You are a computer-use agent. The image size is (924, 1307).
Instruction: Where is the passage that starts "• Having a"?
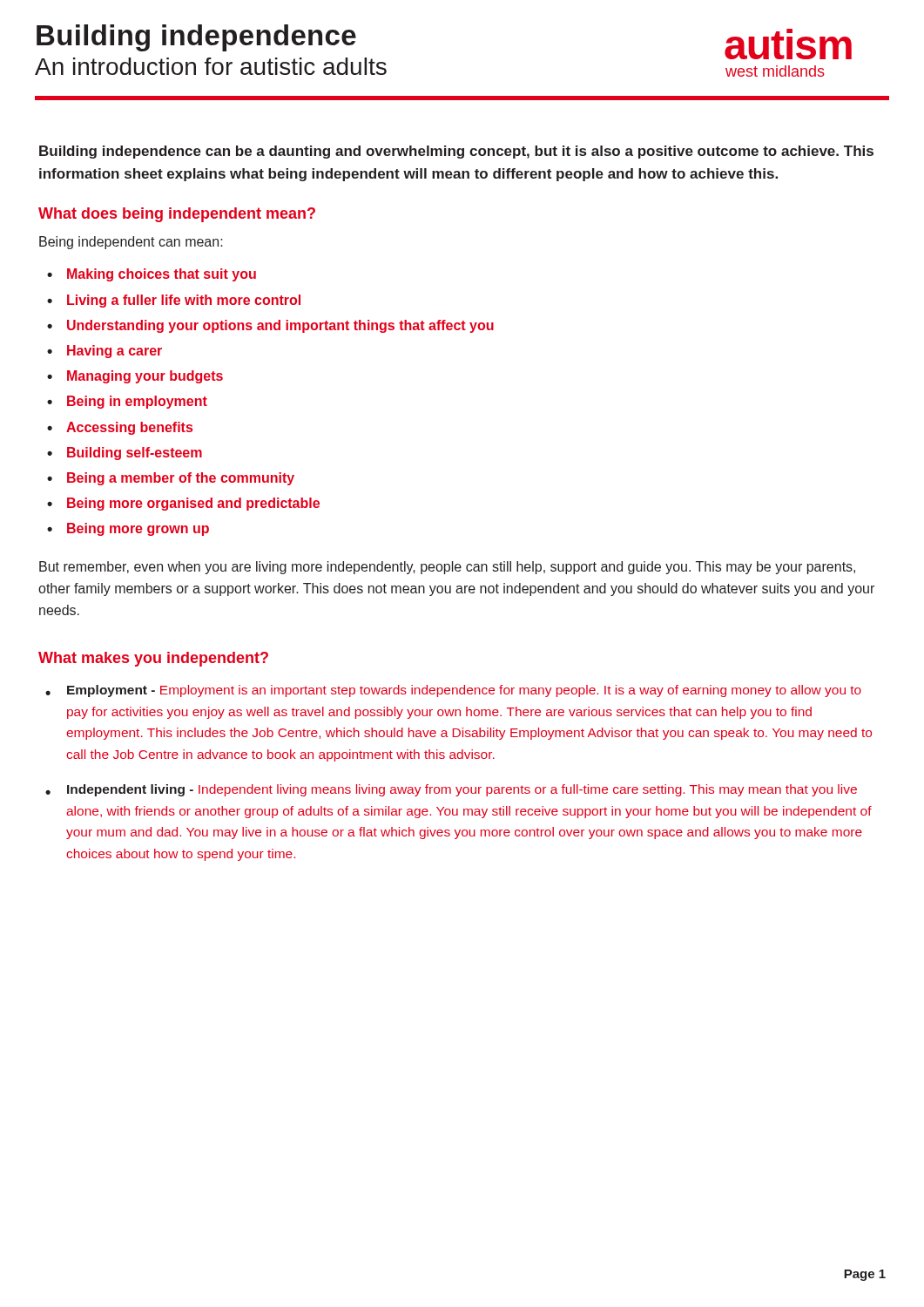point(105,351)
